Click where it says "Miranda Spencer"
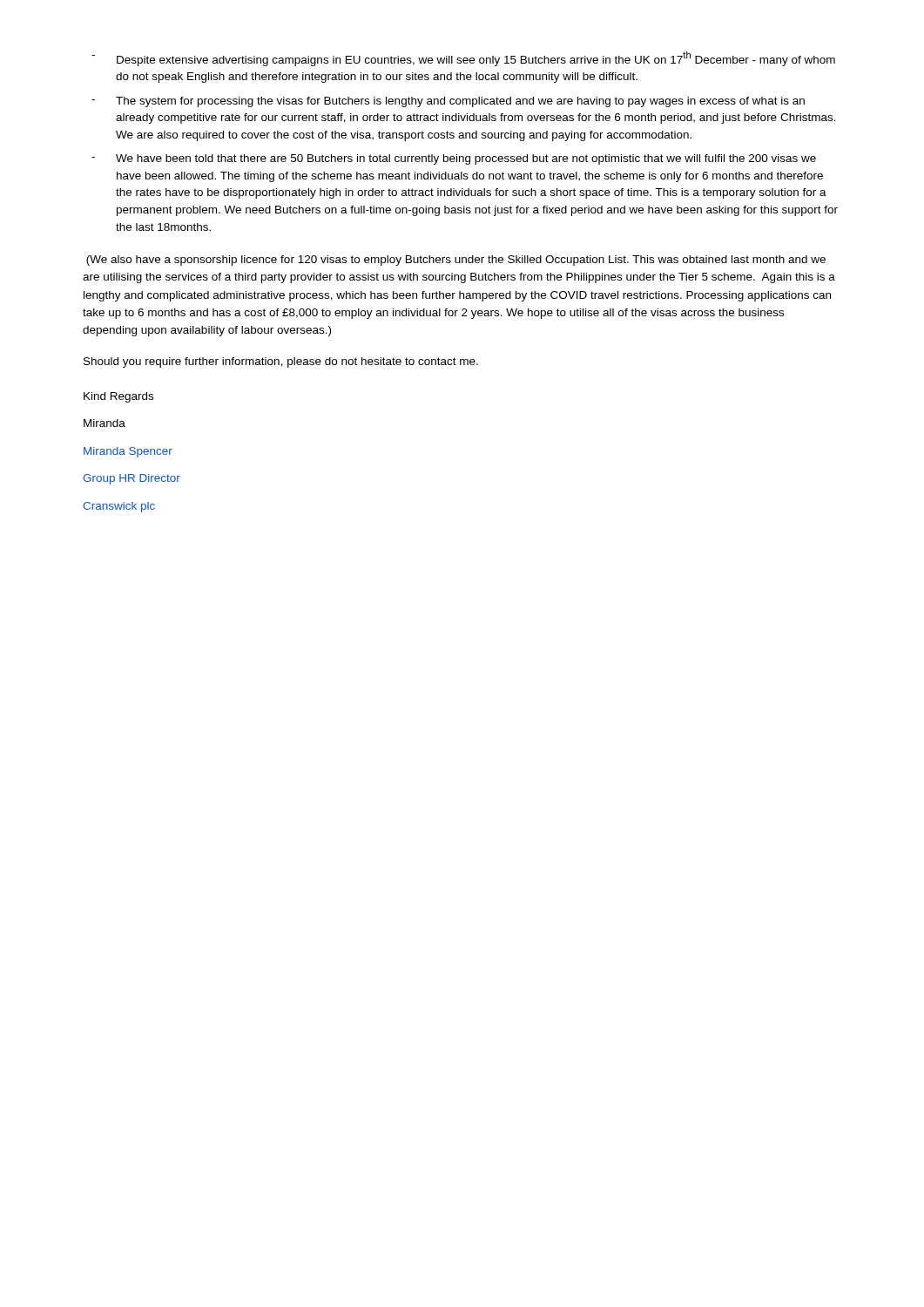The width and height of the screenshot is (924, 1307). pyautogui.click(x=127, y=451)
